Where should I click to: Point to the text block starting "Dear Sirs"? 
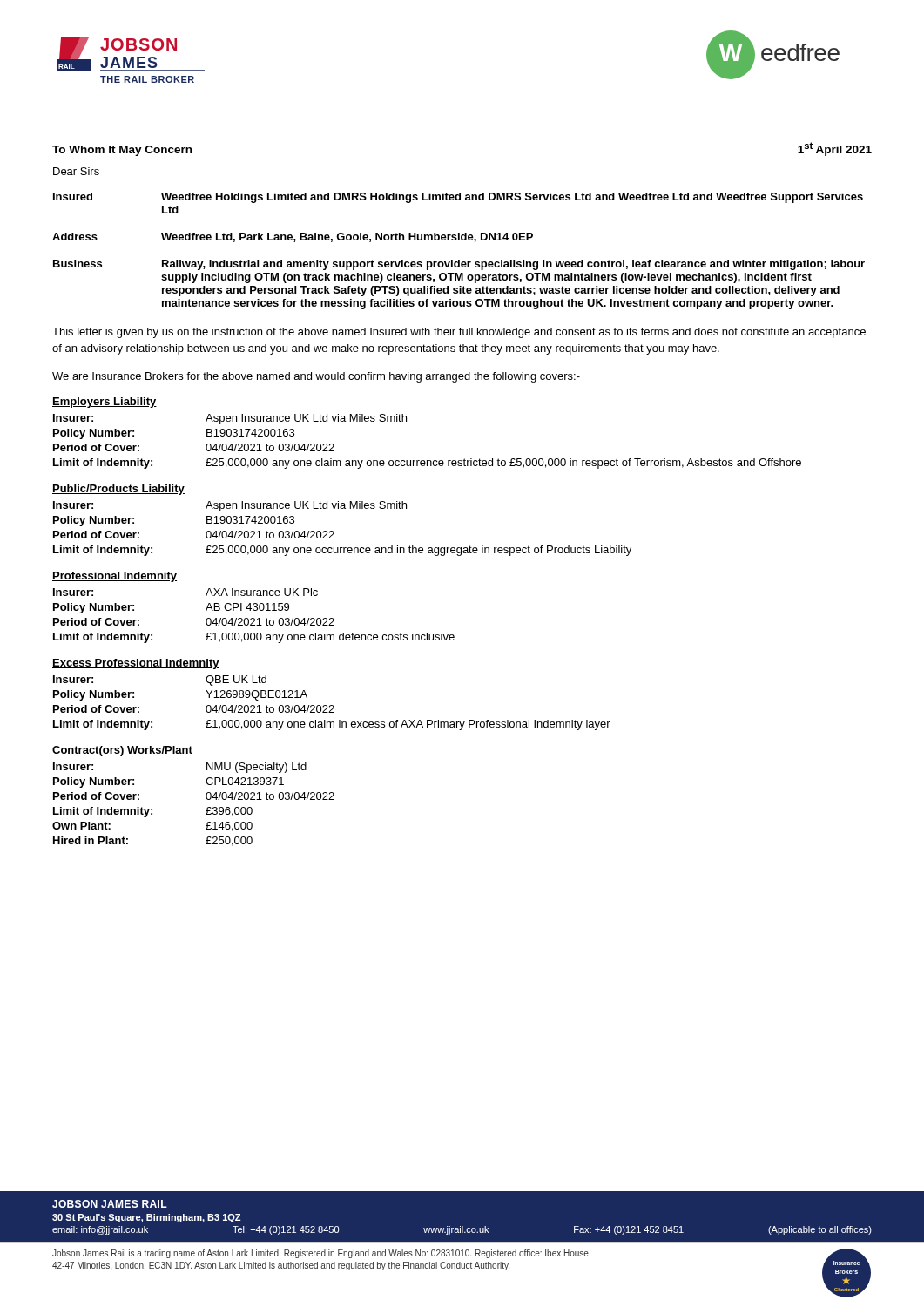coord(76,171)
